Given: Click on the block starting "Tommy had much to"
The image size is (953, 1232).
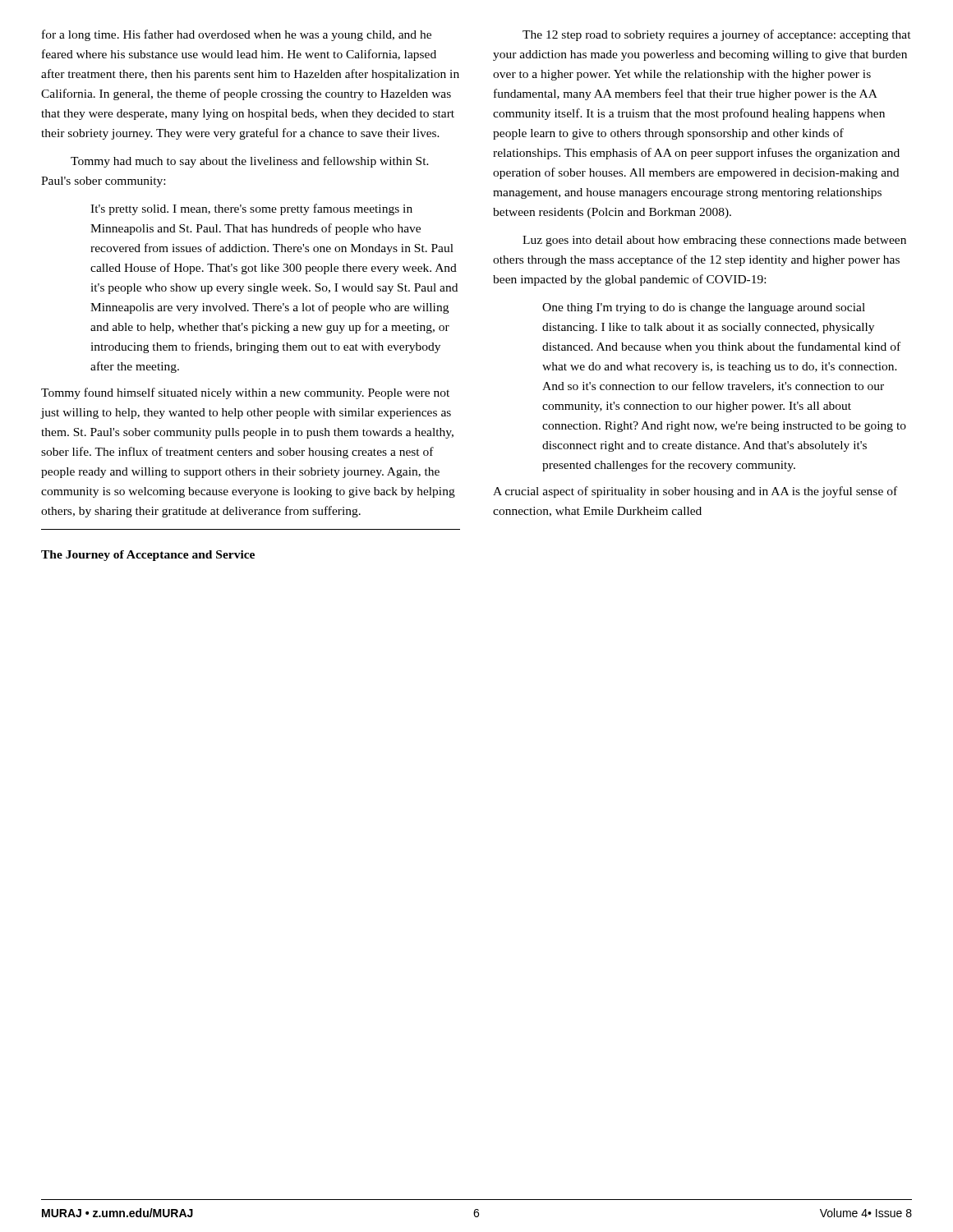Looking at the screenshot, I should click(x=235, y=171).
